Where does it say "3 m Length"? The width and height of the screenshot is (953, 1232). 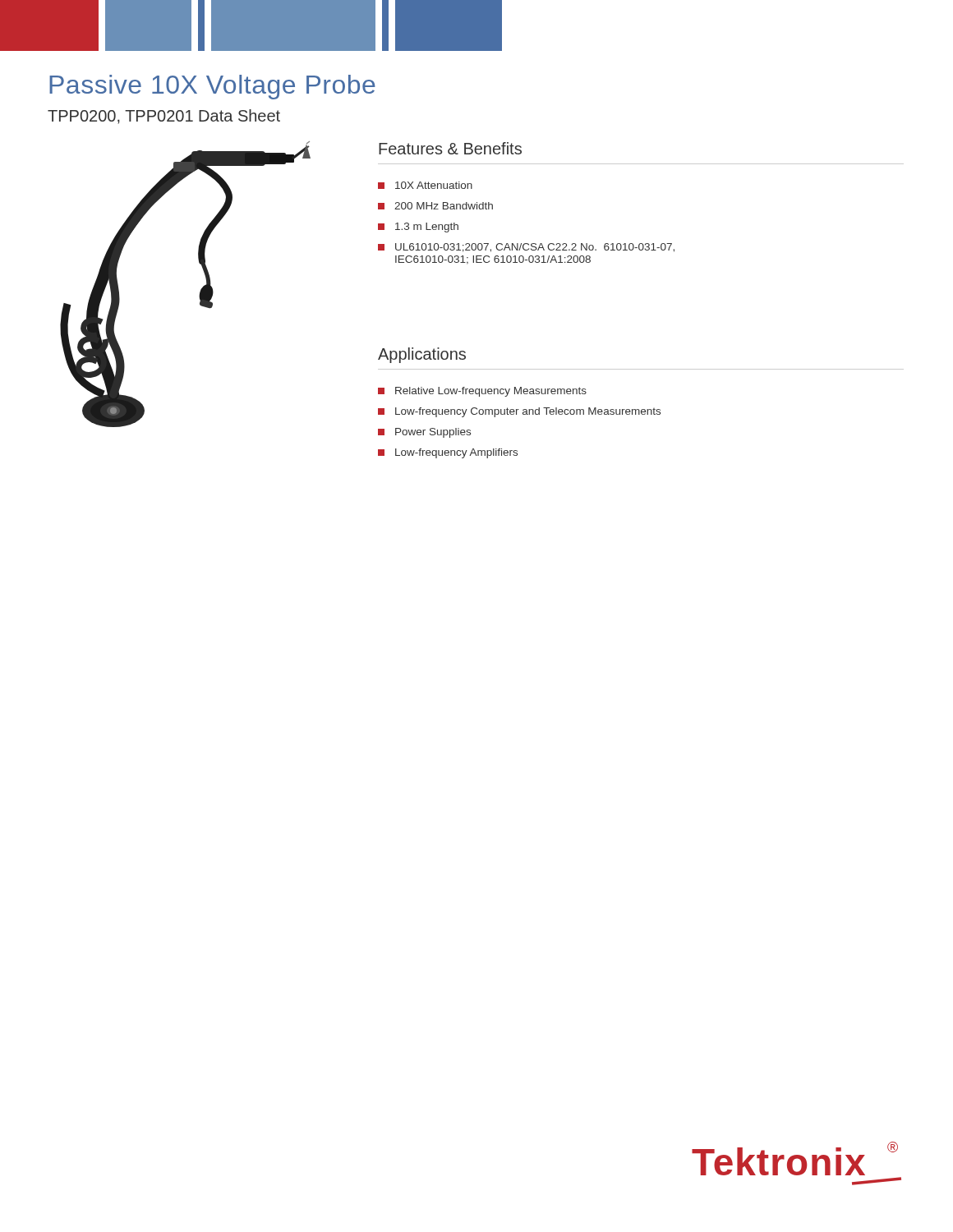[x=419, y=226]
